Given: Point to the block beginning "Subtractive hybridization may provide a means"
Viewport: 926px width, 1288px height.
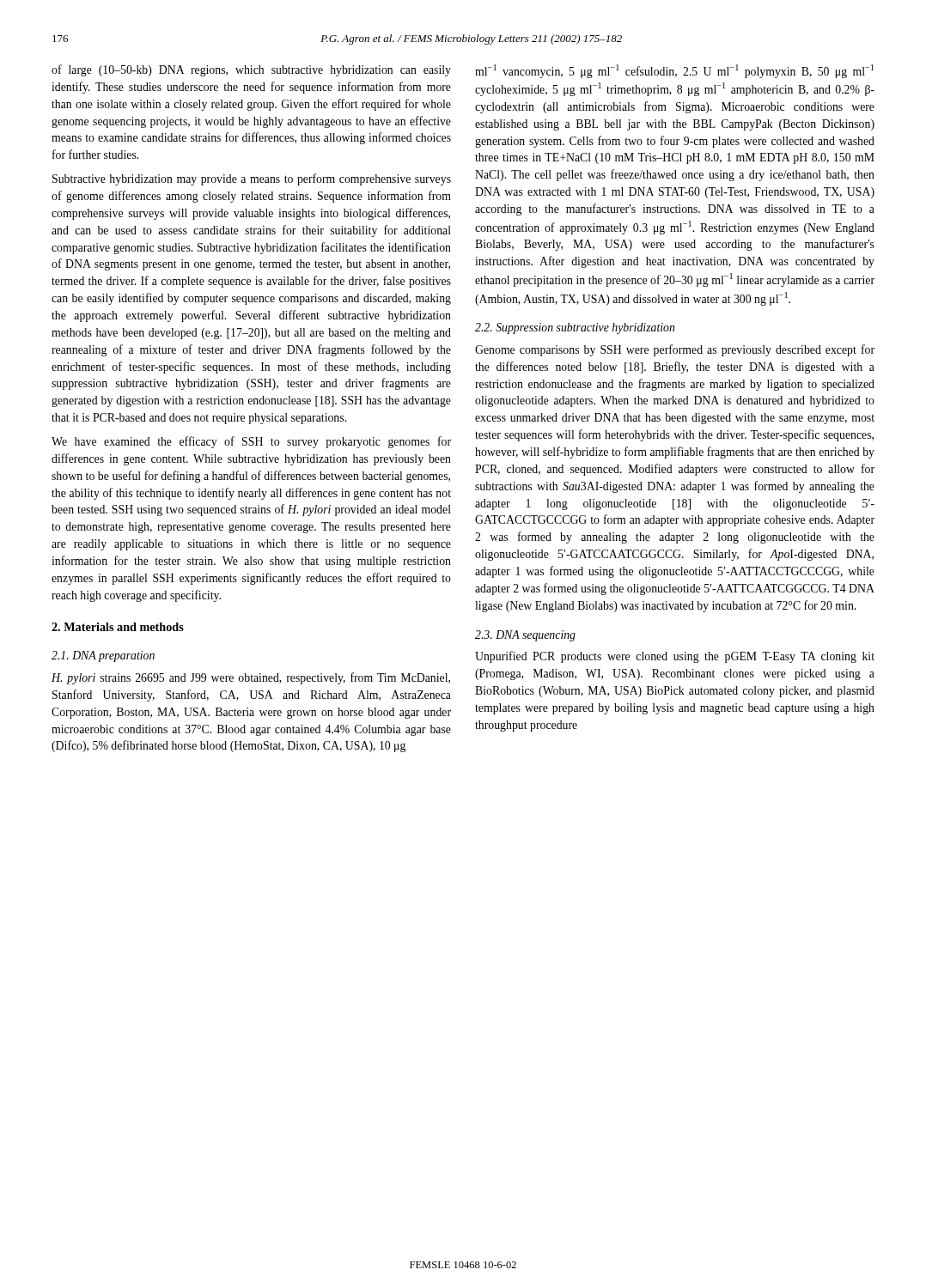Looking at the screenshot, I should (x=251, y=299).
